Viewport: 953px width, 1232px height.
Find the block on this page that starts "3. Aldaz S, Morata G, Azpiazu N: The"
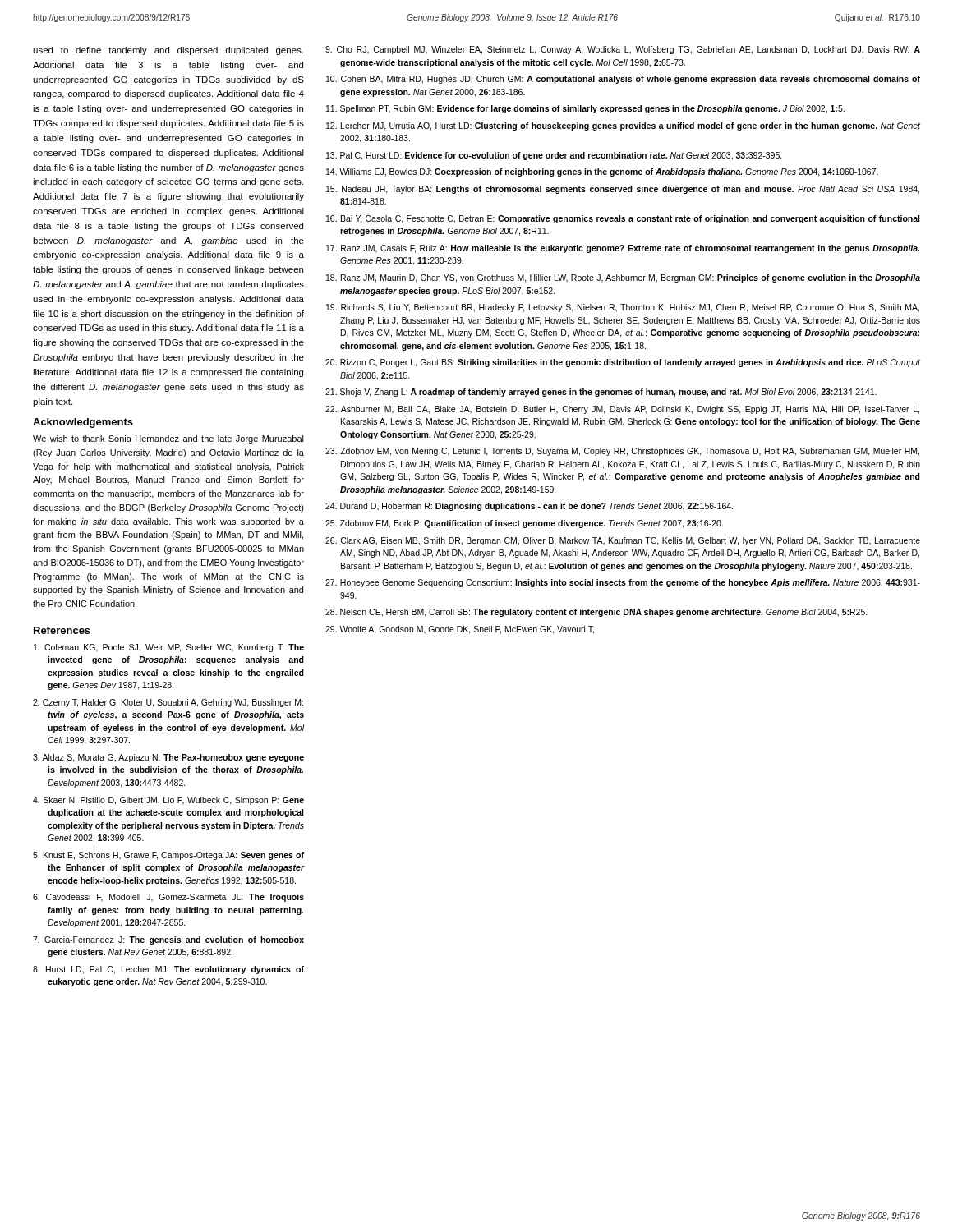(168, 770)
